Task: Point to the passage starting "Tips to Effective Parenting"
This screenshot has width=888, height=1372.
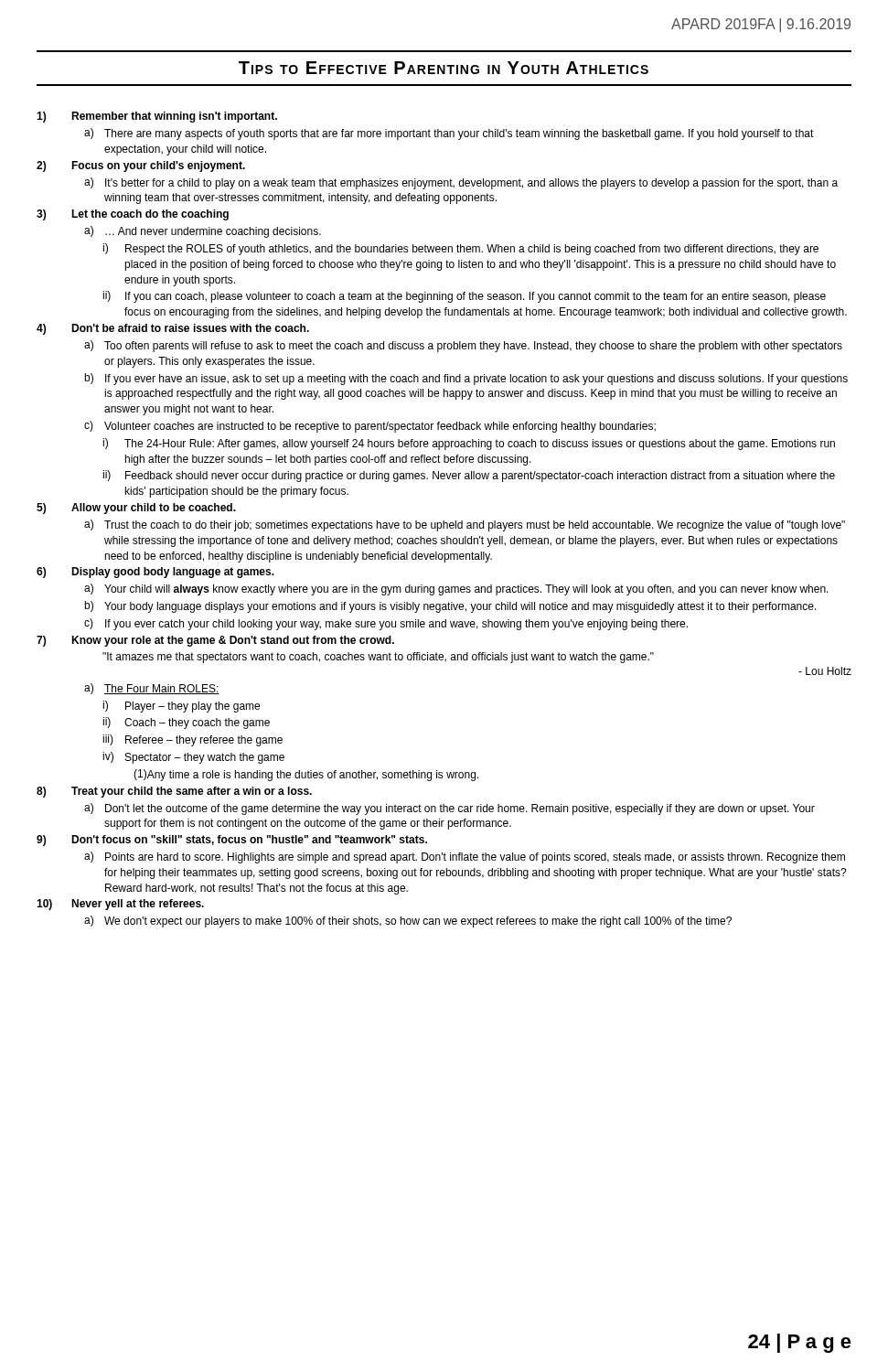Action: pyautogui.click(x=444, y=68)
